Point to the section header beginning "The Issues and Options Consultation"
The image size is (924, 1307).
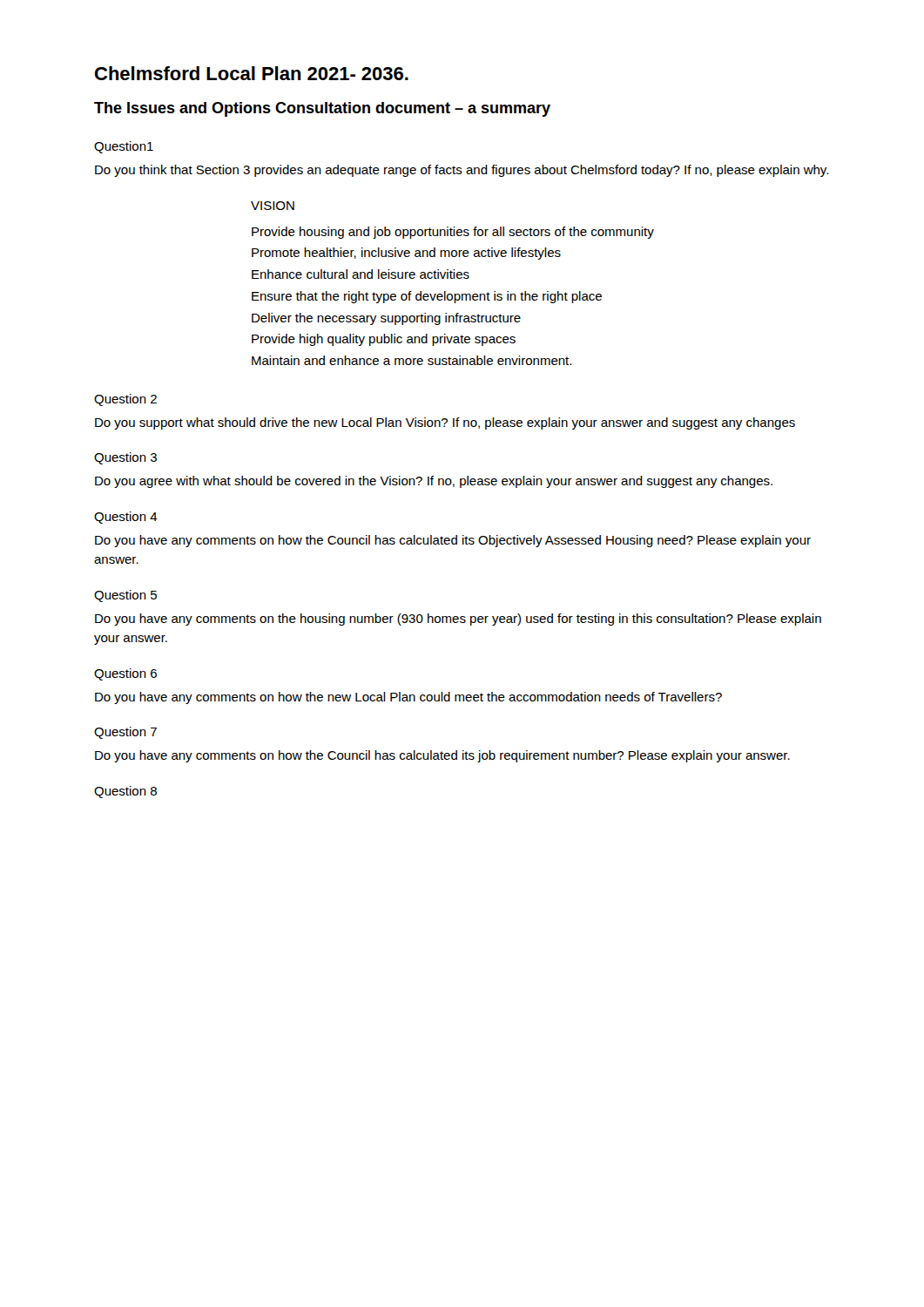coord(322,108)
